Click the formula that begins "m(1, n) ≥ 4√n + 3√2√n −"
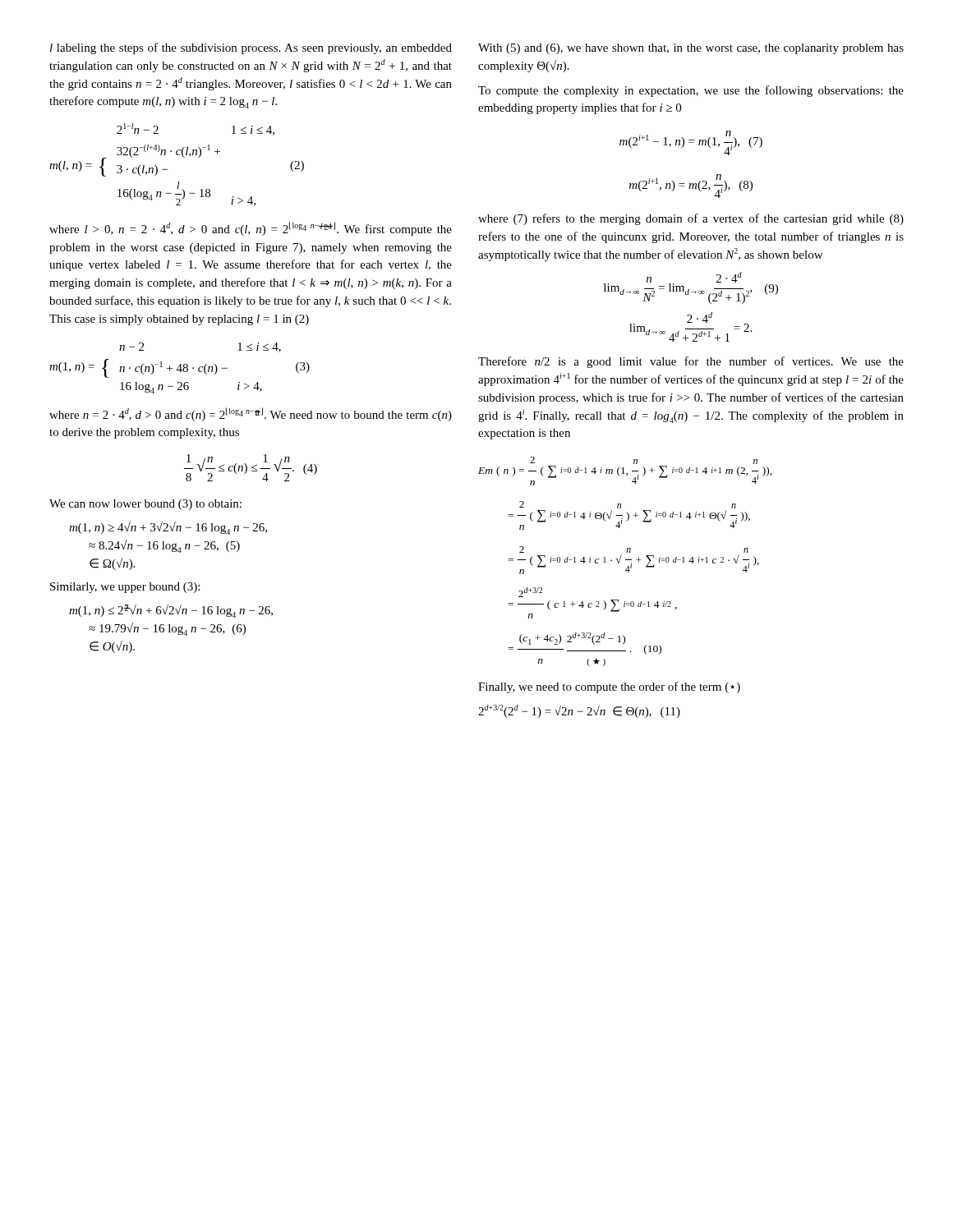 (x=168, y=528)
